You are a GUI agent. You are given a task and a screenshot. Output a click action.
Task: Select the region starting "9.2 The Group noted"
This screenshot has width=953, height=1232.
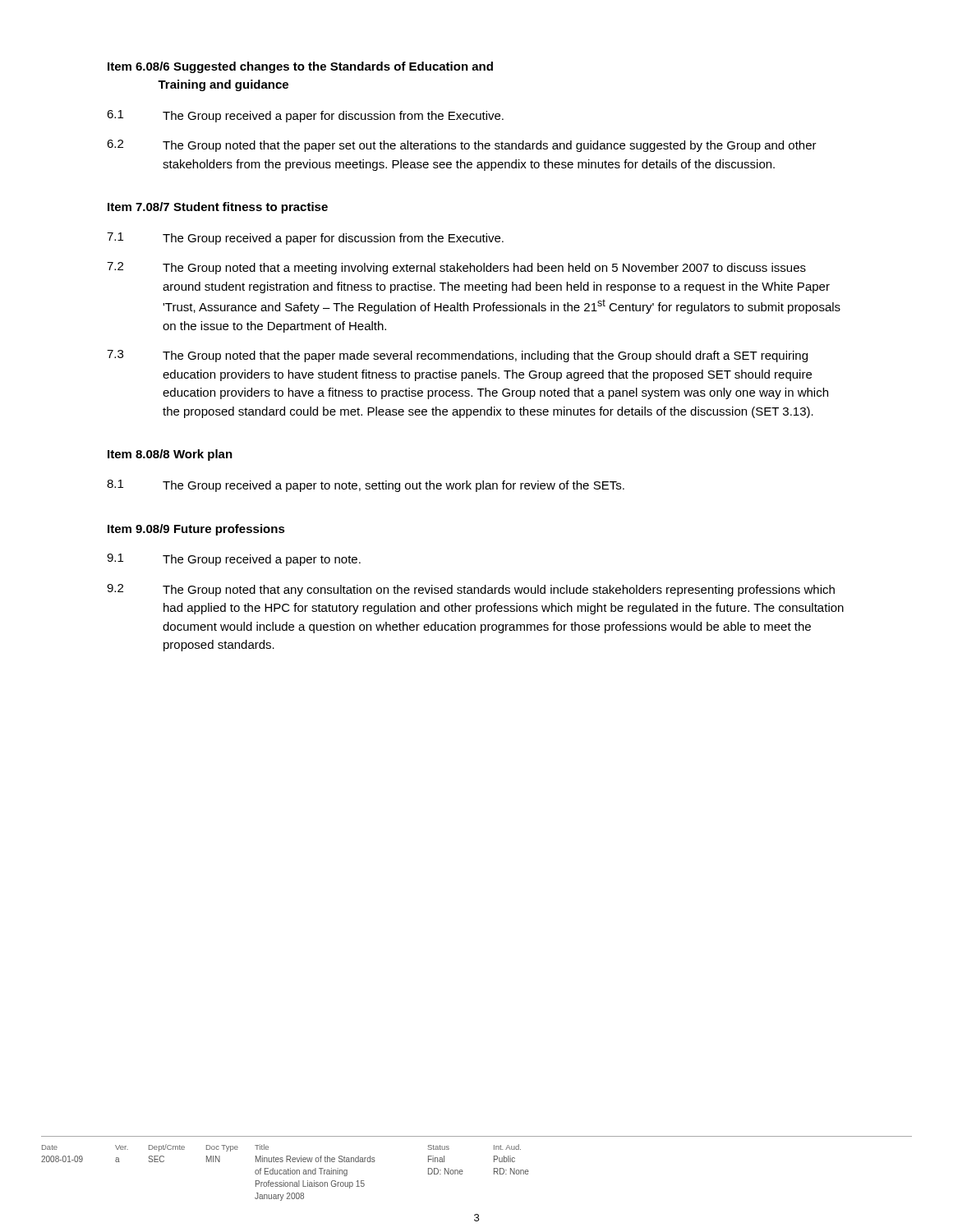pyautogui.click(x=476, y=617)
